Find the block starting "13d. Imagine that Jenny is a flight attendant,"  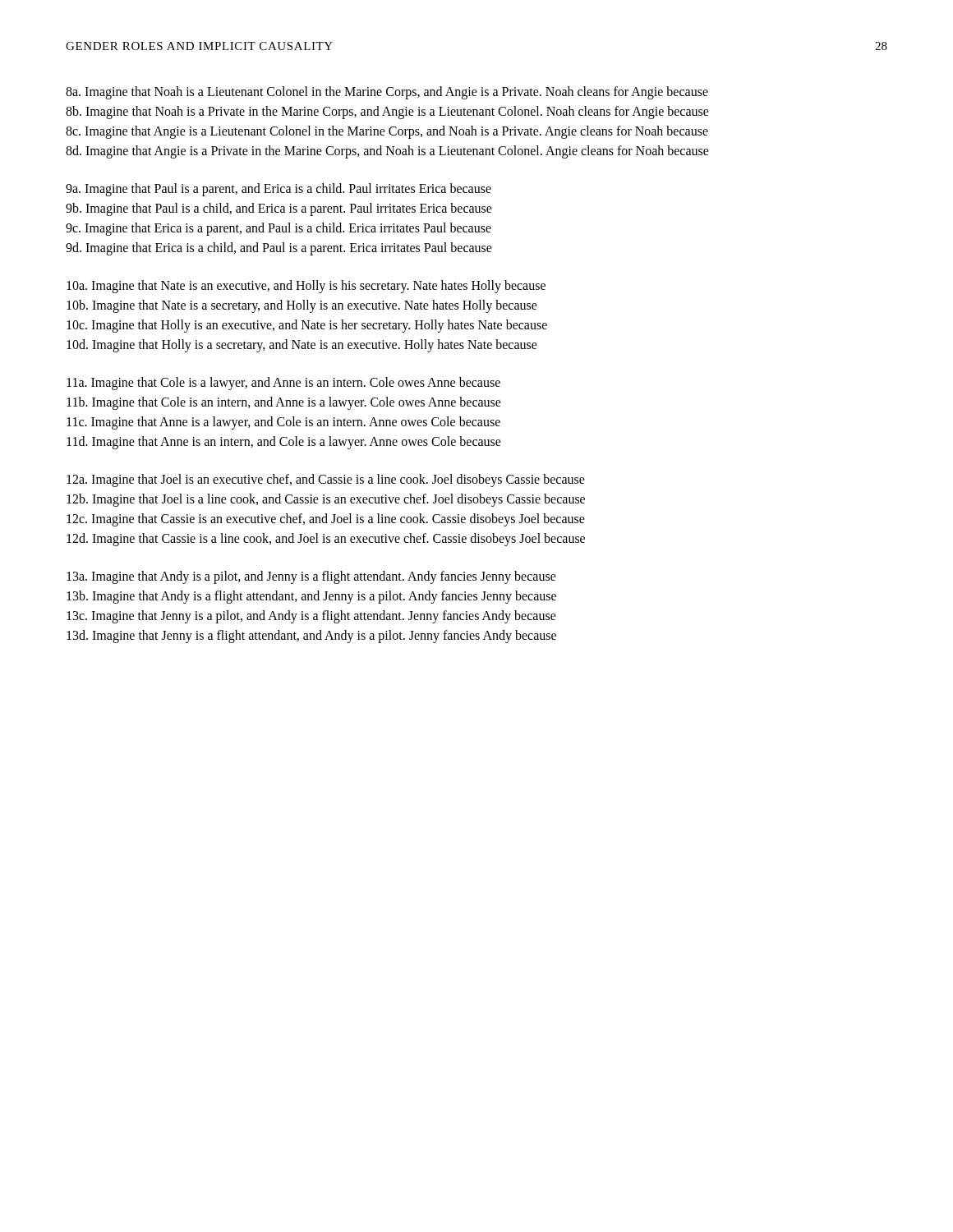[x=311, y=635]
